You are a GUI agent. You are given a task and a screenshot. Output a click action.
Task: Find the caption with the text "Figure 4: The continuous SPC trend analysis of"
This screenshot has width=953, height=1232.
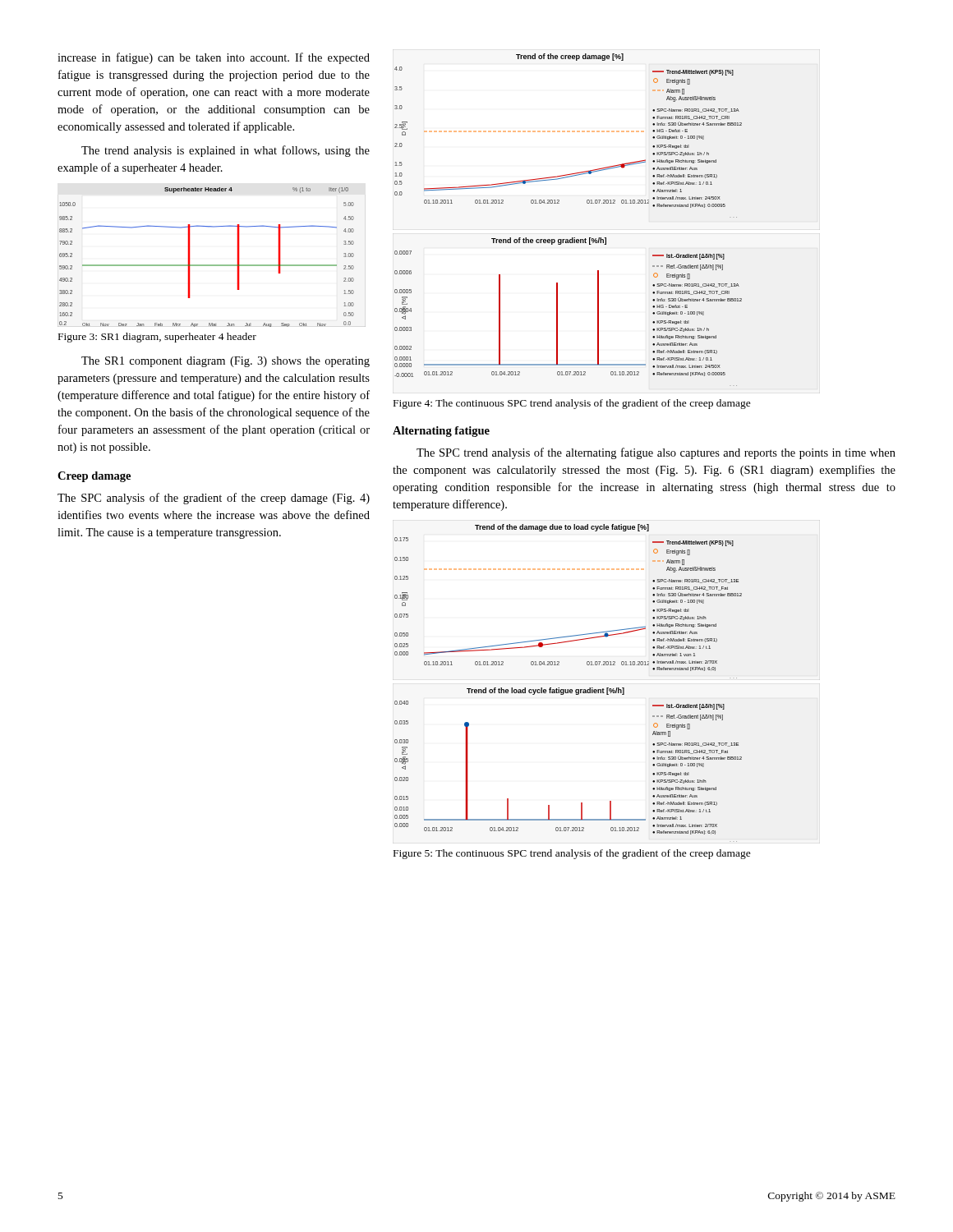tap(644, 403)
